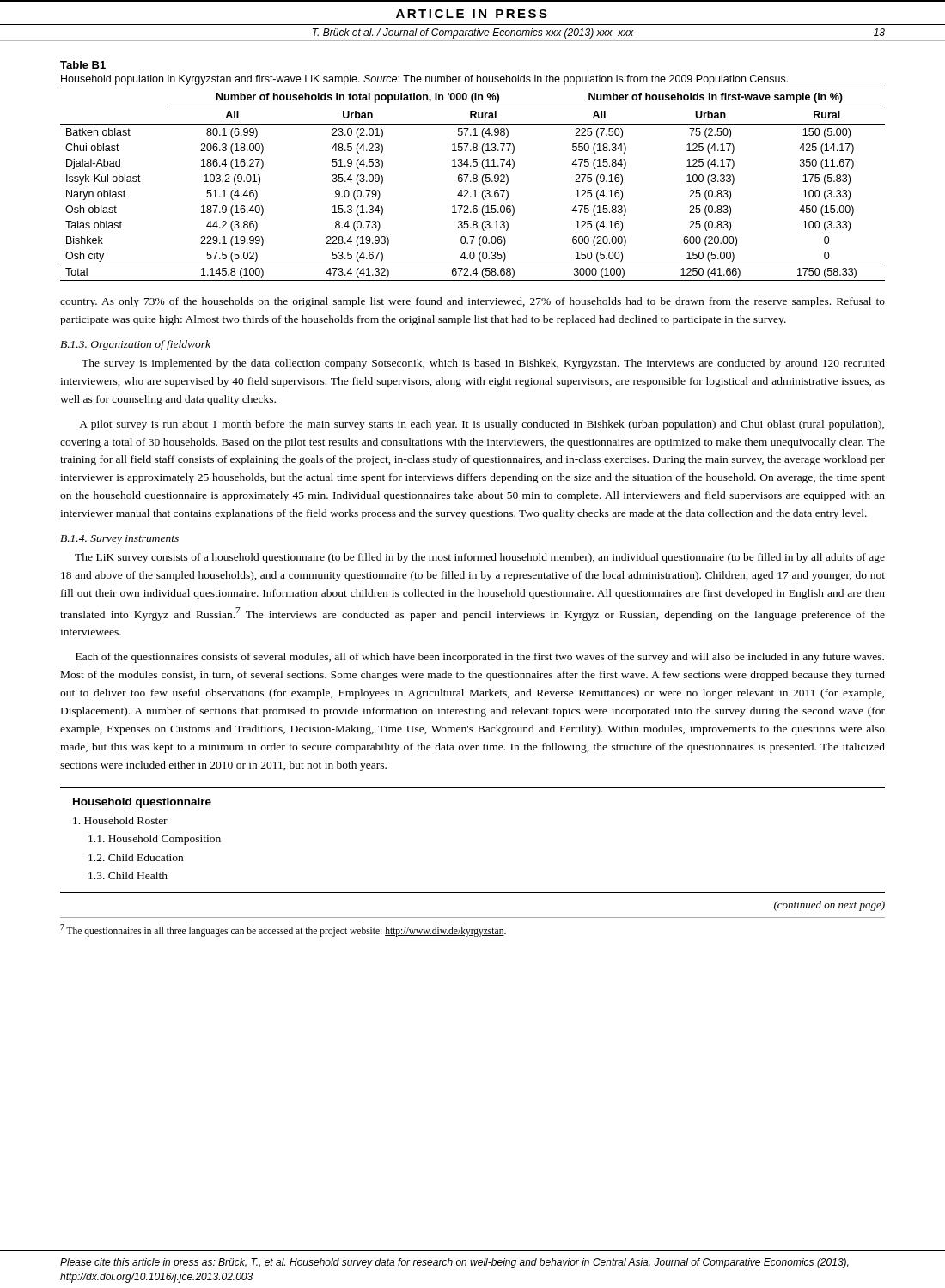The height and width of the screenshot is (1288, 945).
Task: Click on the block starting "B.1.4. Survey instruments"
Action: (x=120, y=538)
